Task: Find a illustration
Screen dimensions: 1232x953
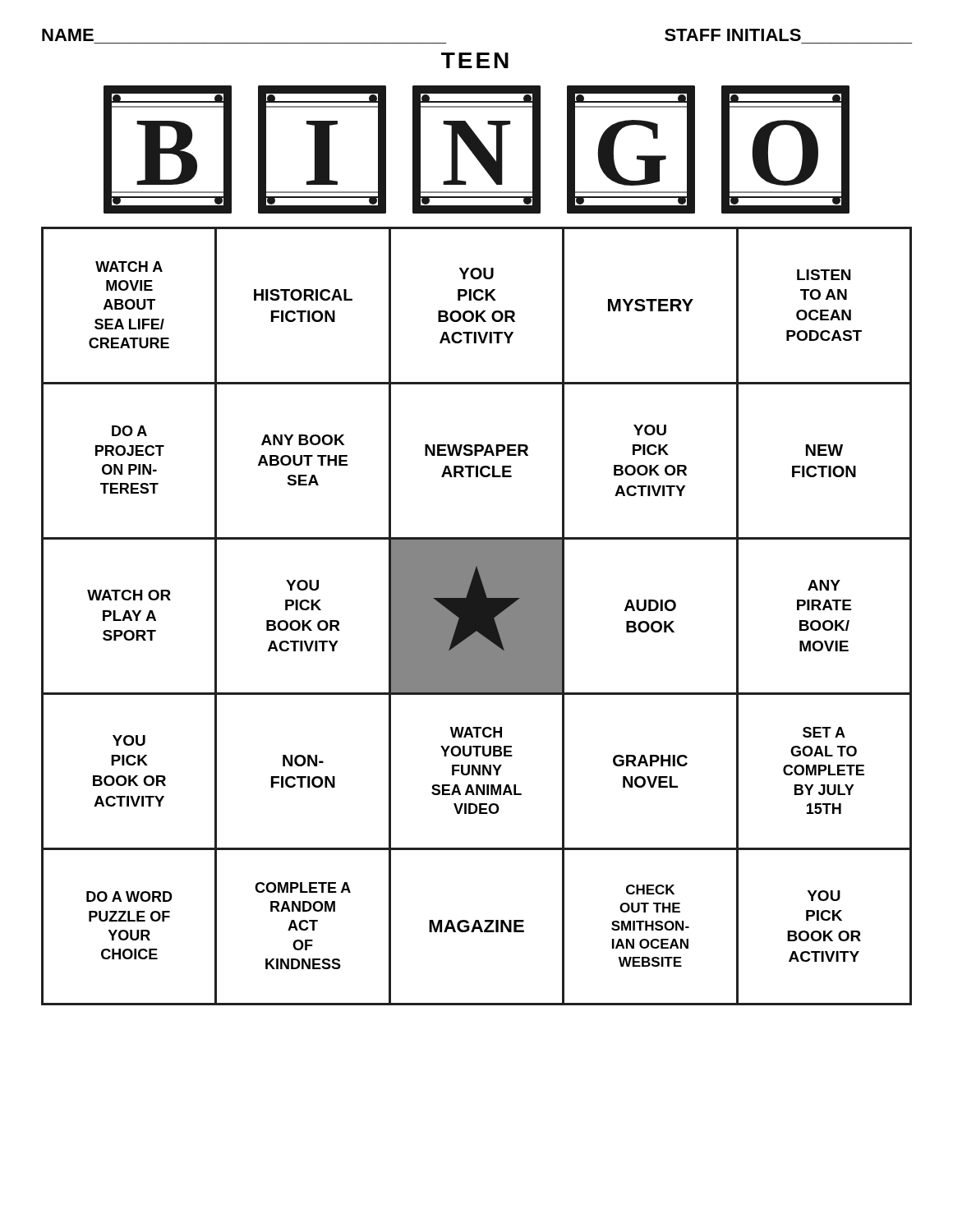Action: pos(476,149)
